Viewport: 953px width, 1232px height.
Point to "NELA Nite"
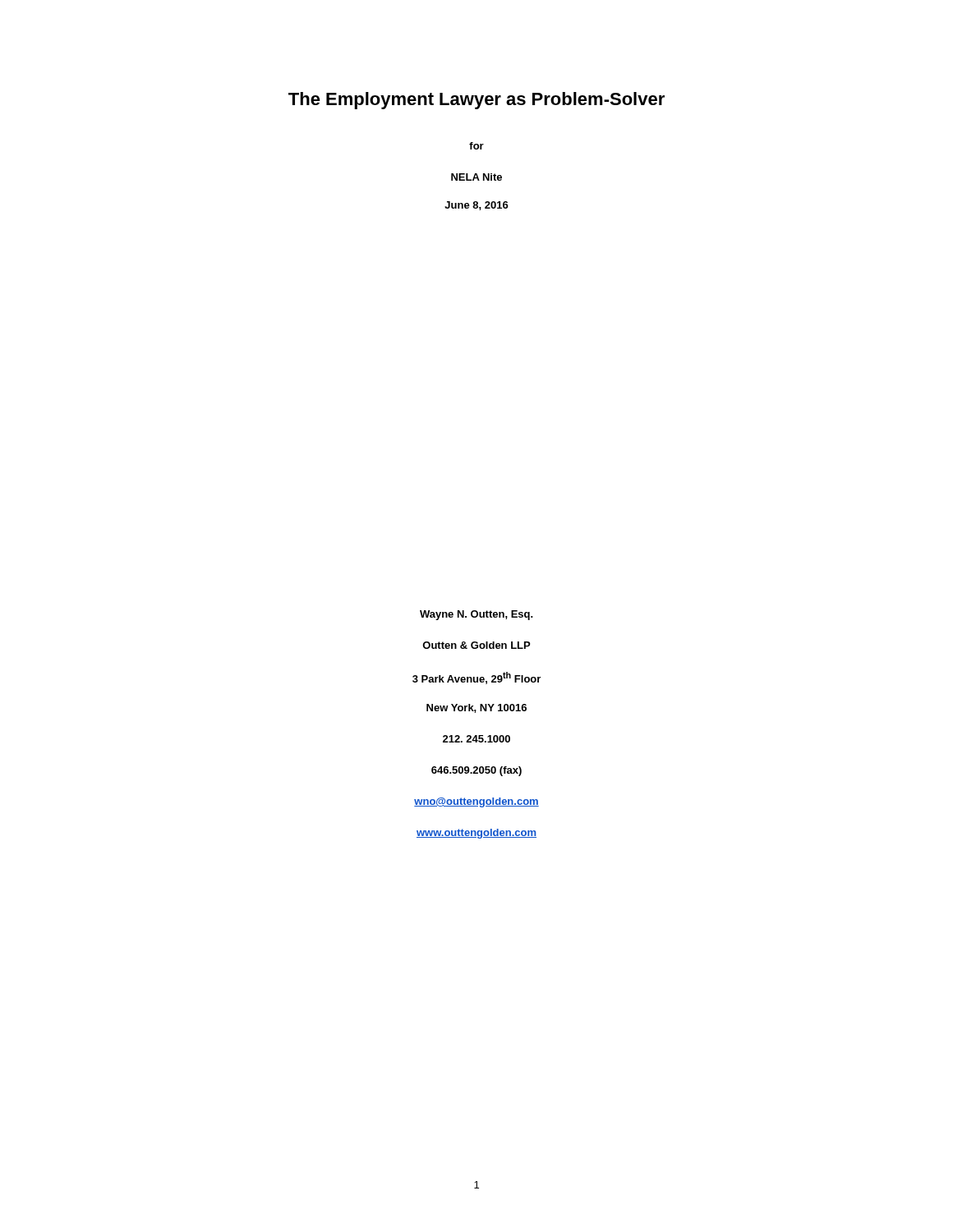[476, 177]
